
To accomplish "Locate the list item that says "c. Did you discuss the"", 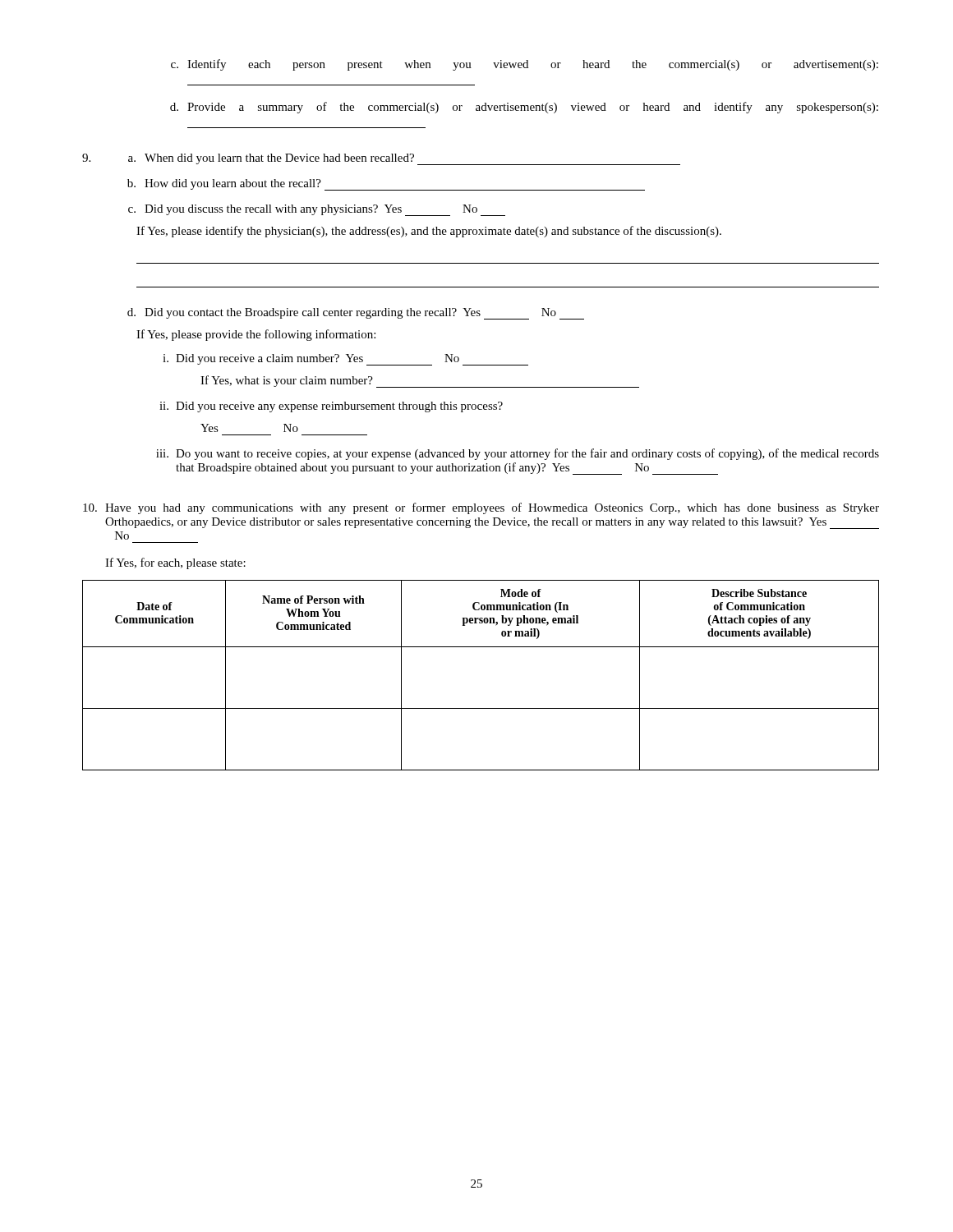I will point(492,209).
